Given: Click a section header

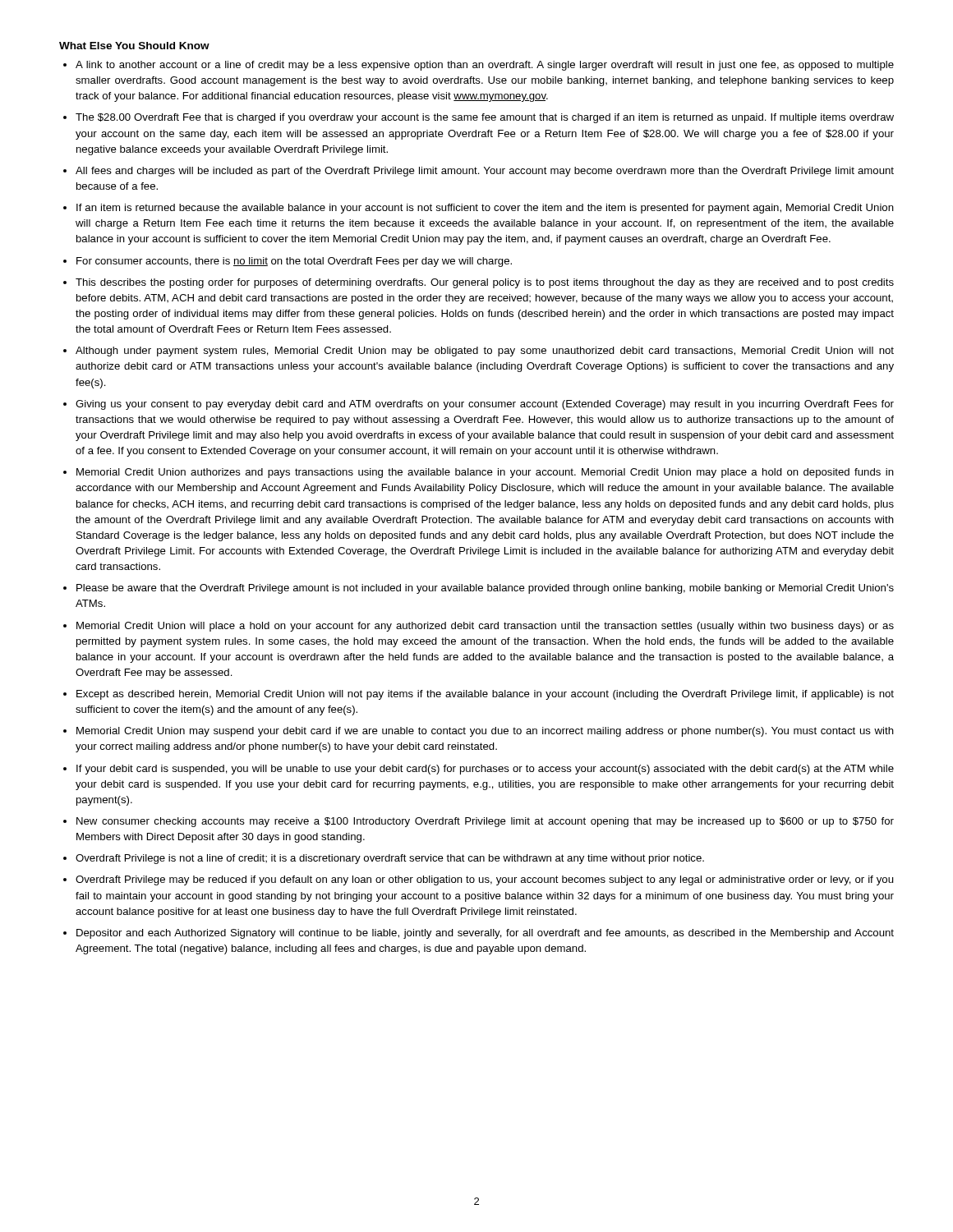Looking at the screenshot, I should point(134,46).
